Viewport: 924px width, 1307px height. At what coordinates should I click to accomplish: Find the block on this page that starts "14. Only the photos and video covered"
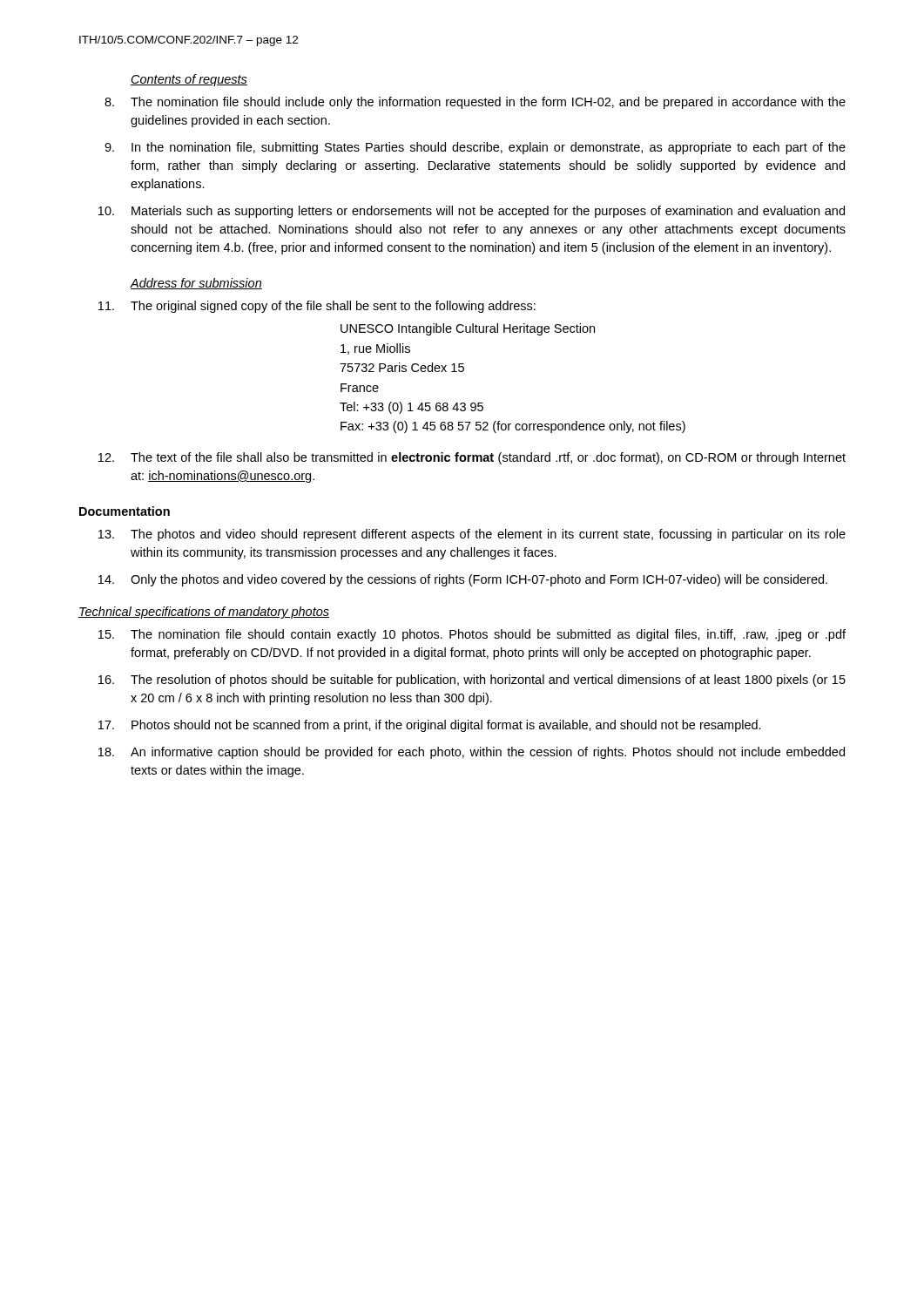[x=462, y=580]
